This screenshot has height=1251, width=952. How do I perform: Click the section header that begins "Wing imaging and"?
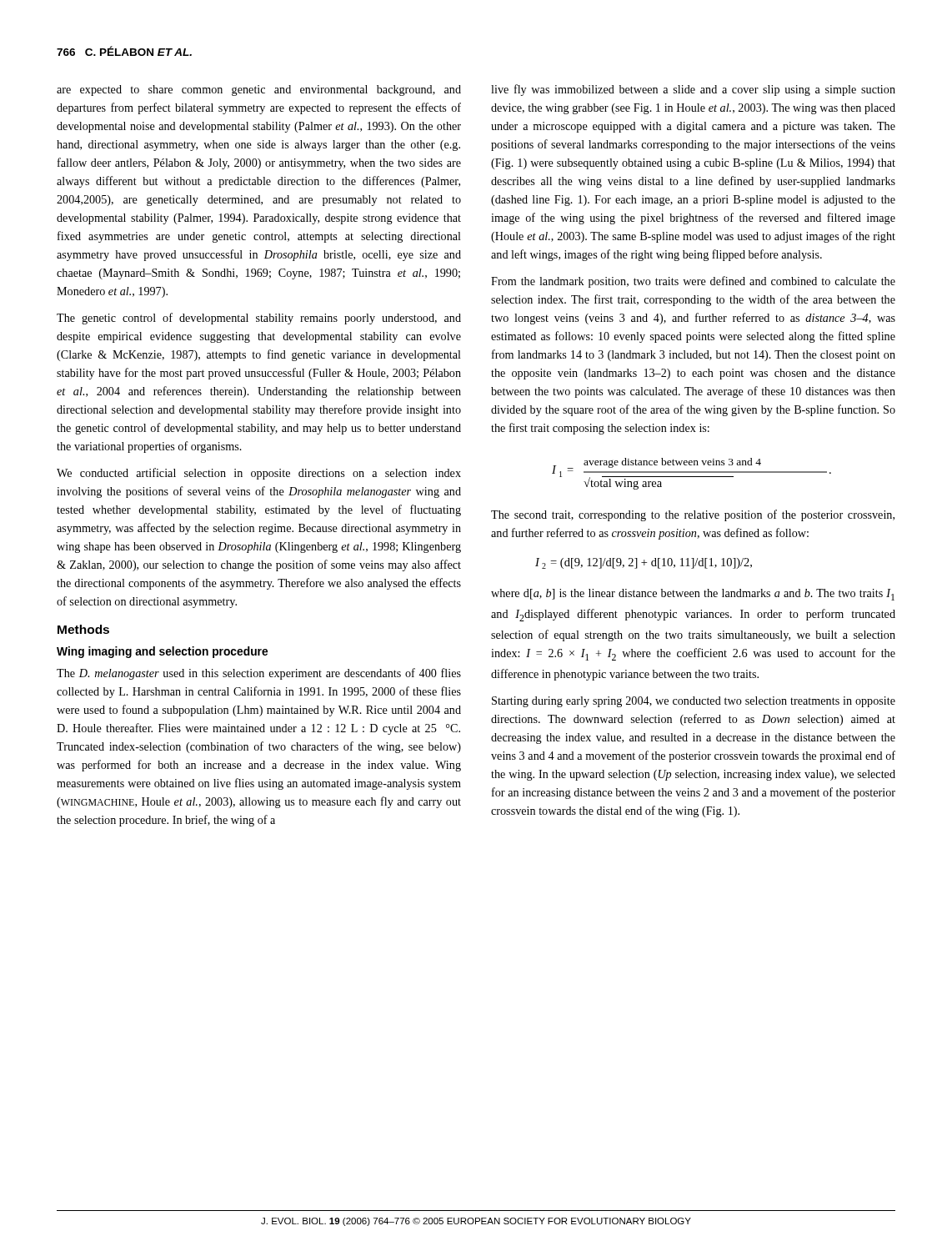tap(162, 652)
